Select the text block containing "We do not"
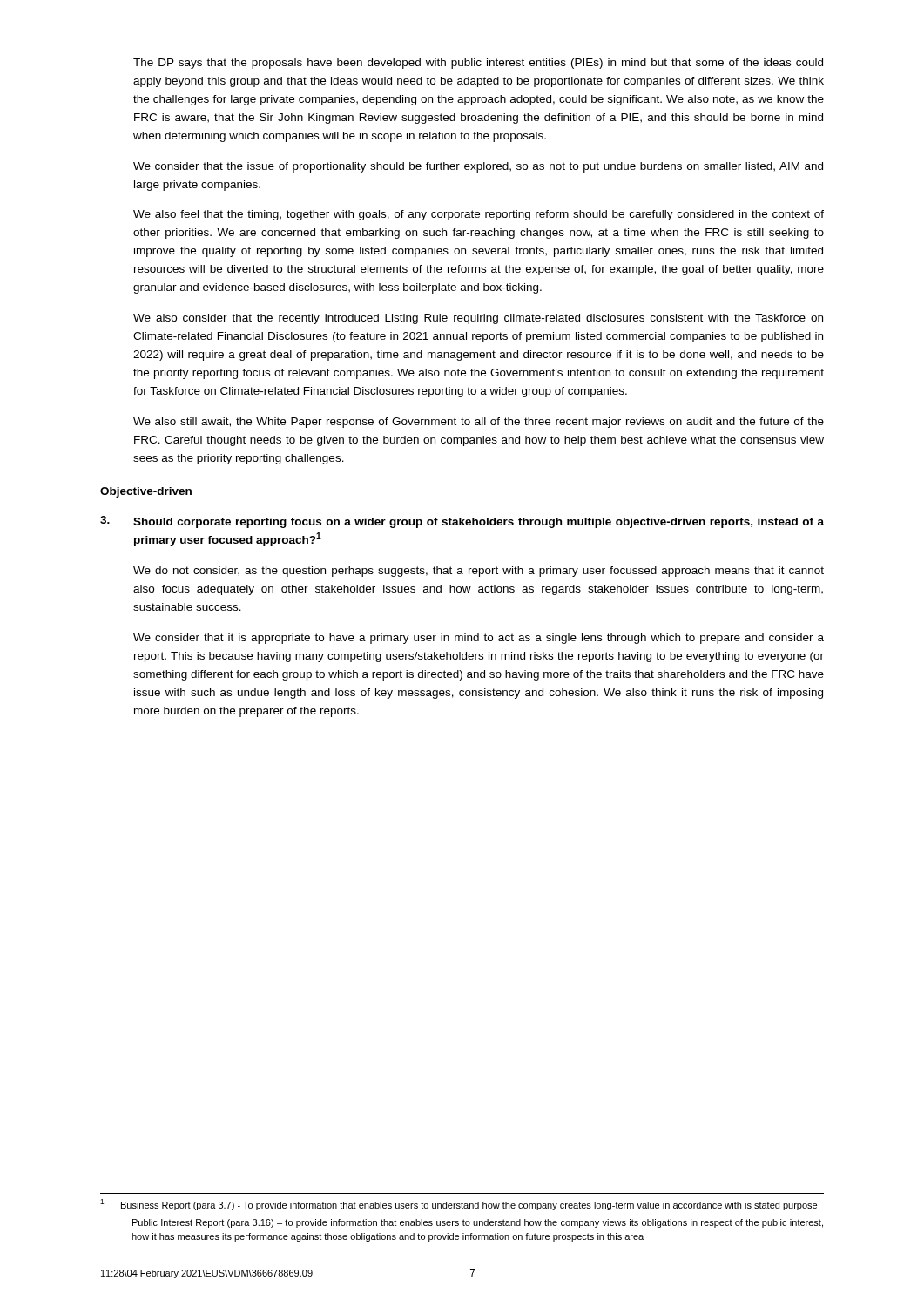The image size is (924, 1307). tap(479, 589)
